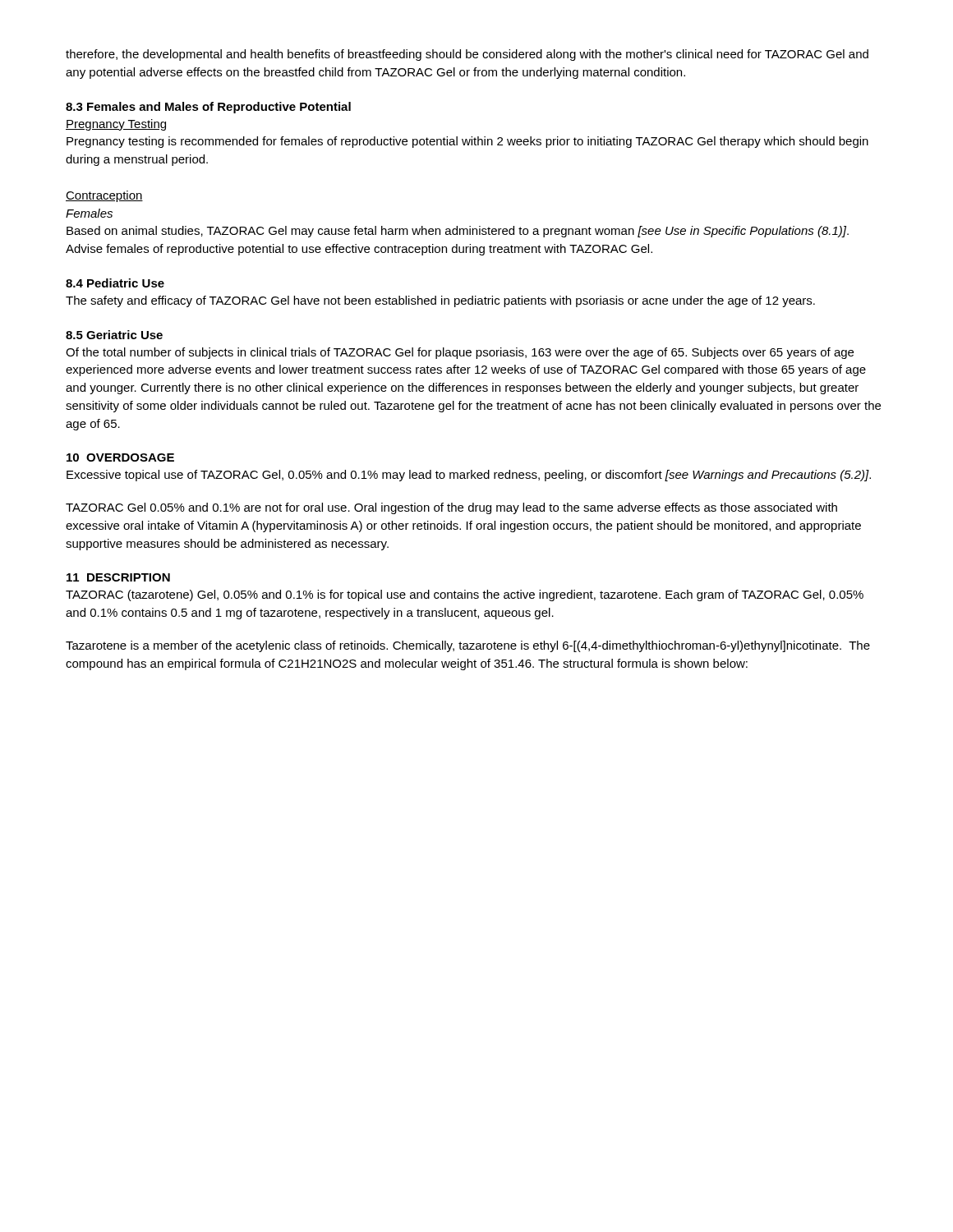
Task: Click on the text block starting "8.3 Females and Males"
Action: coord(209,106)
